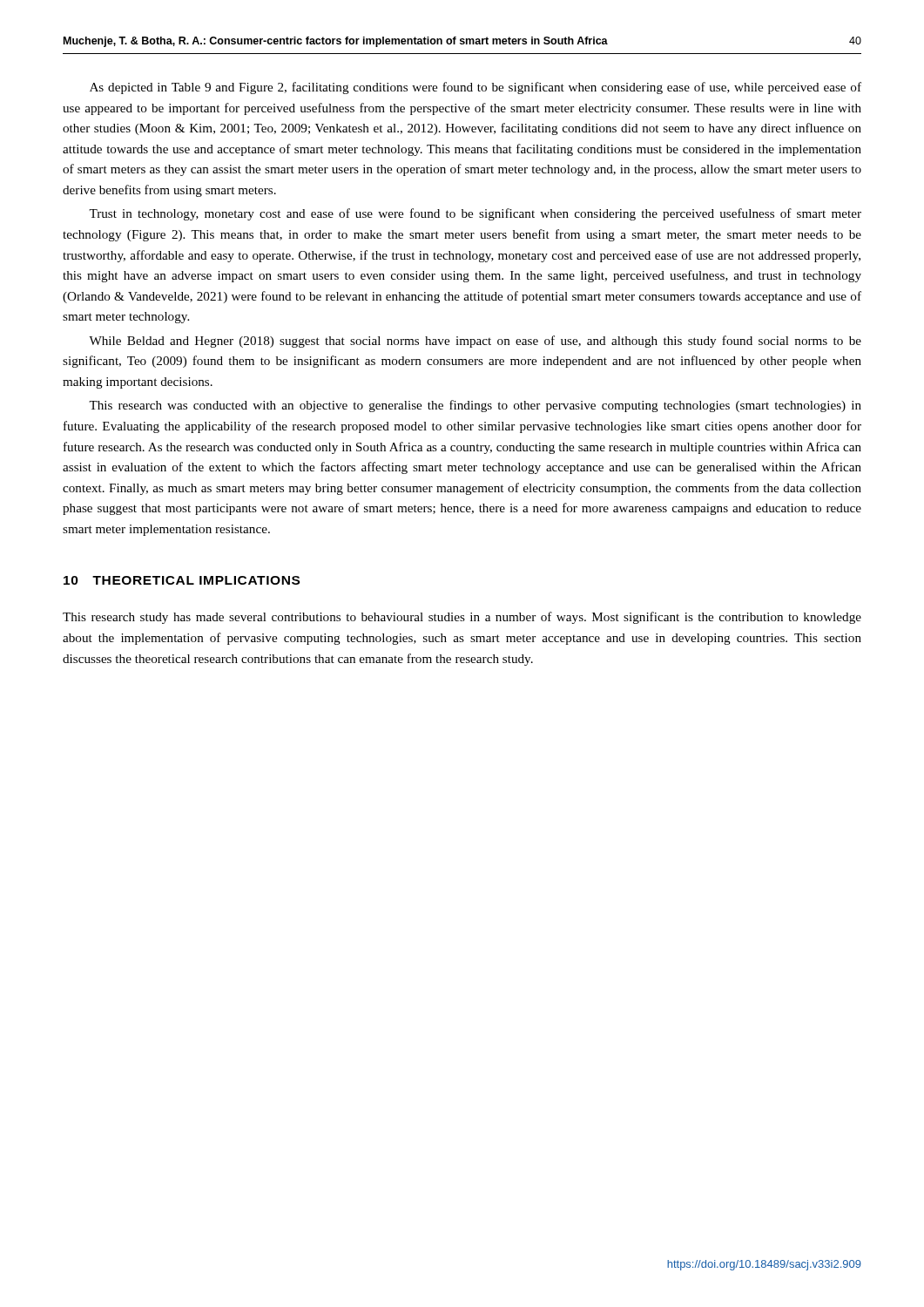This screenshot has width=924, height=1307.
Task: Find the block on this page that starts "This research study has made several contributions to"
Action: (462, 638)
